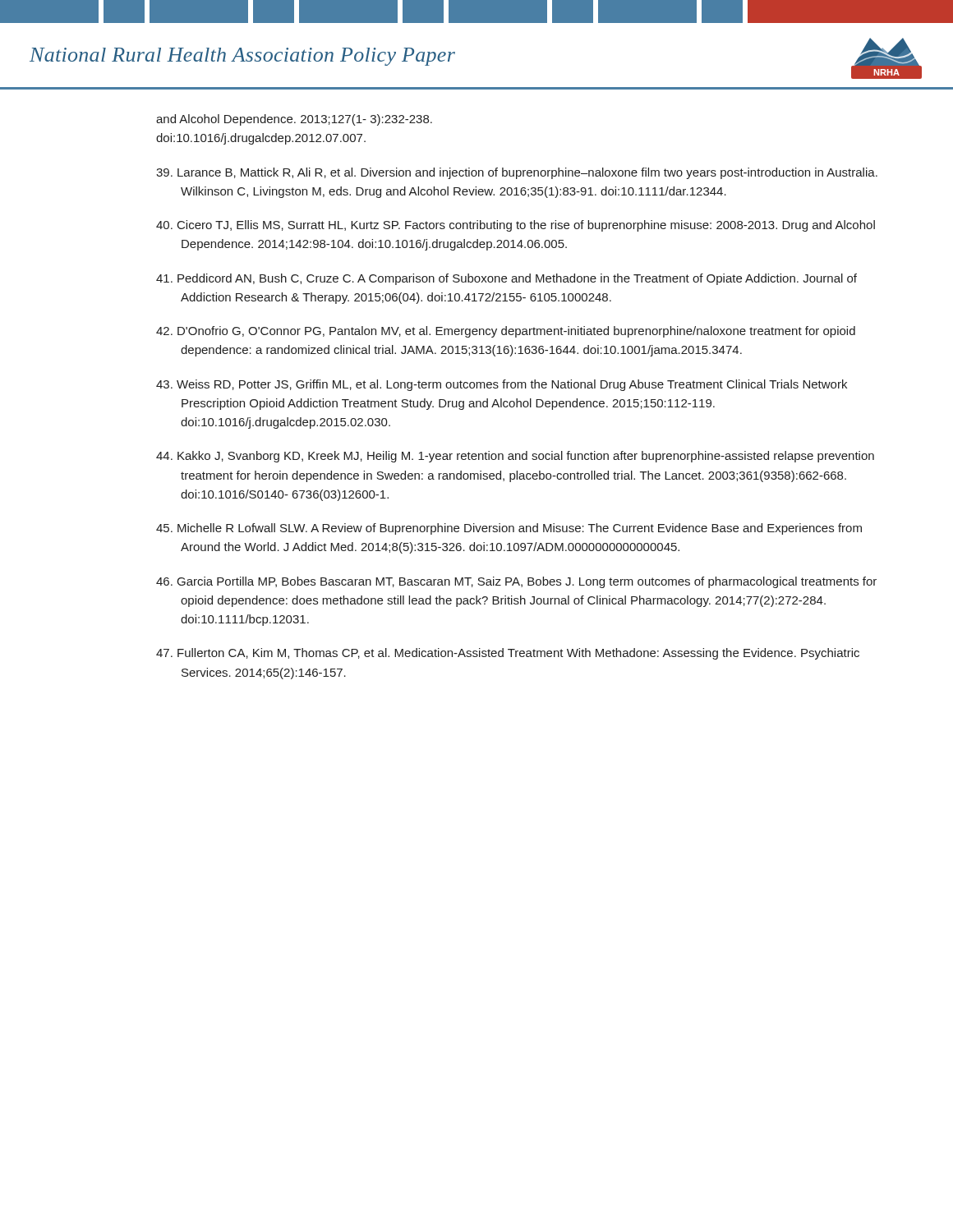Select the text starting "41. Peddicord AN, Bush C, Cruze C."
The width and height of the screenshot is (953, 1232).
(507, 287)
